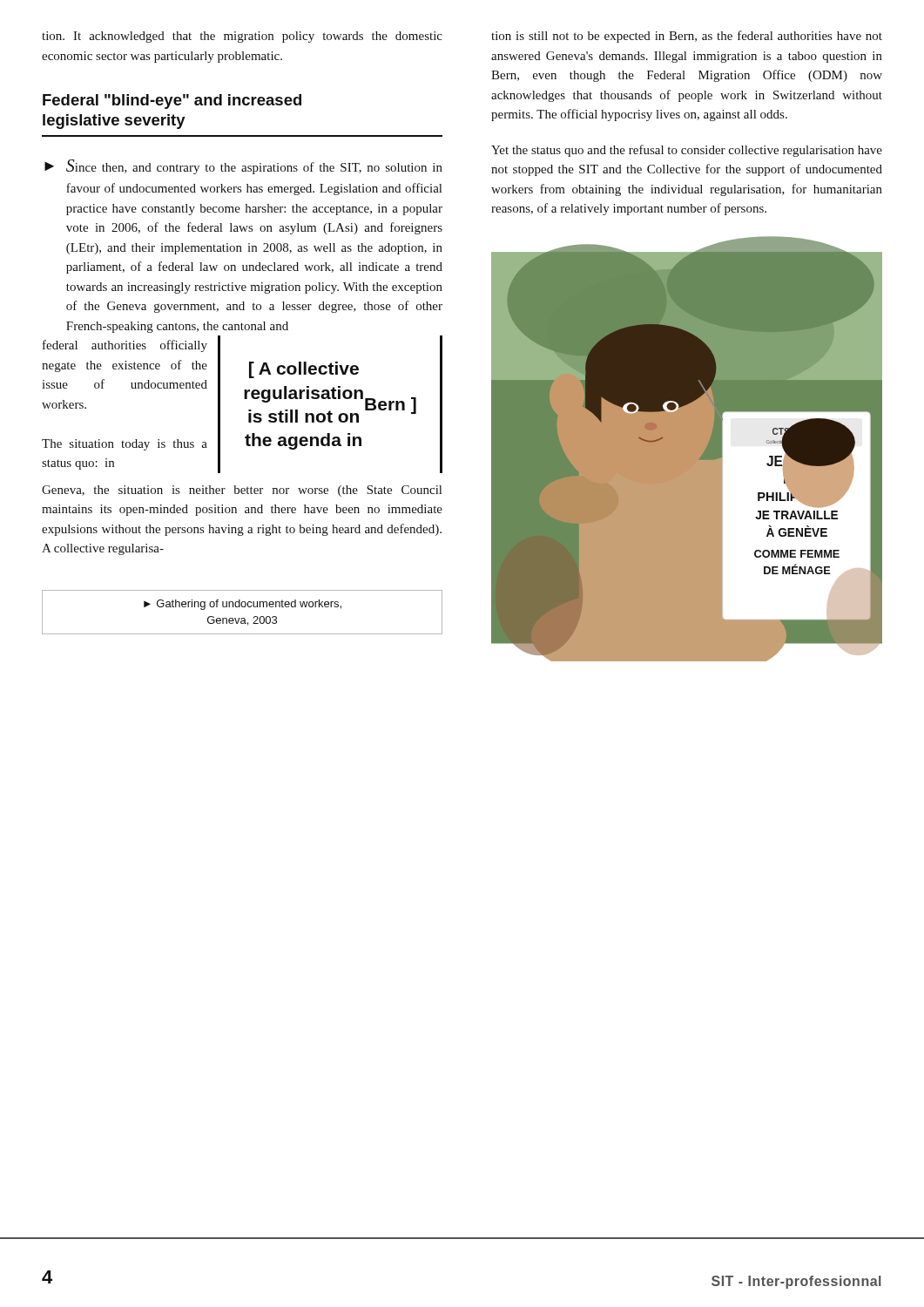This screenshot has width=924, height=1307.
Task: Click the passage that begins "Geneva, the situation is"
Action: [242, 519]
